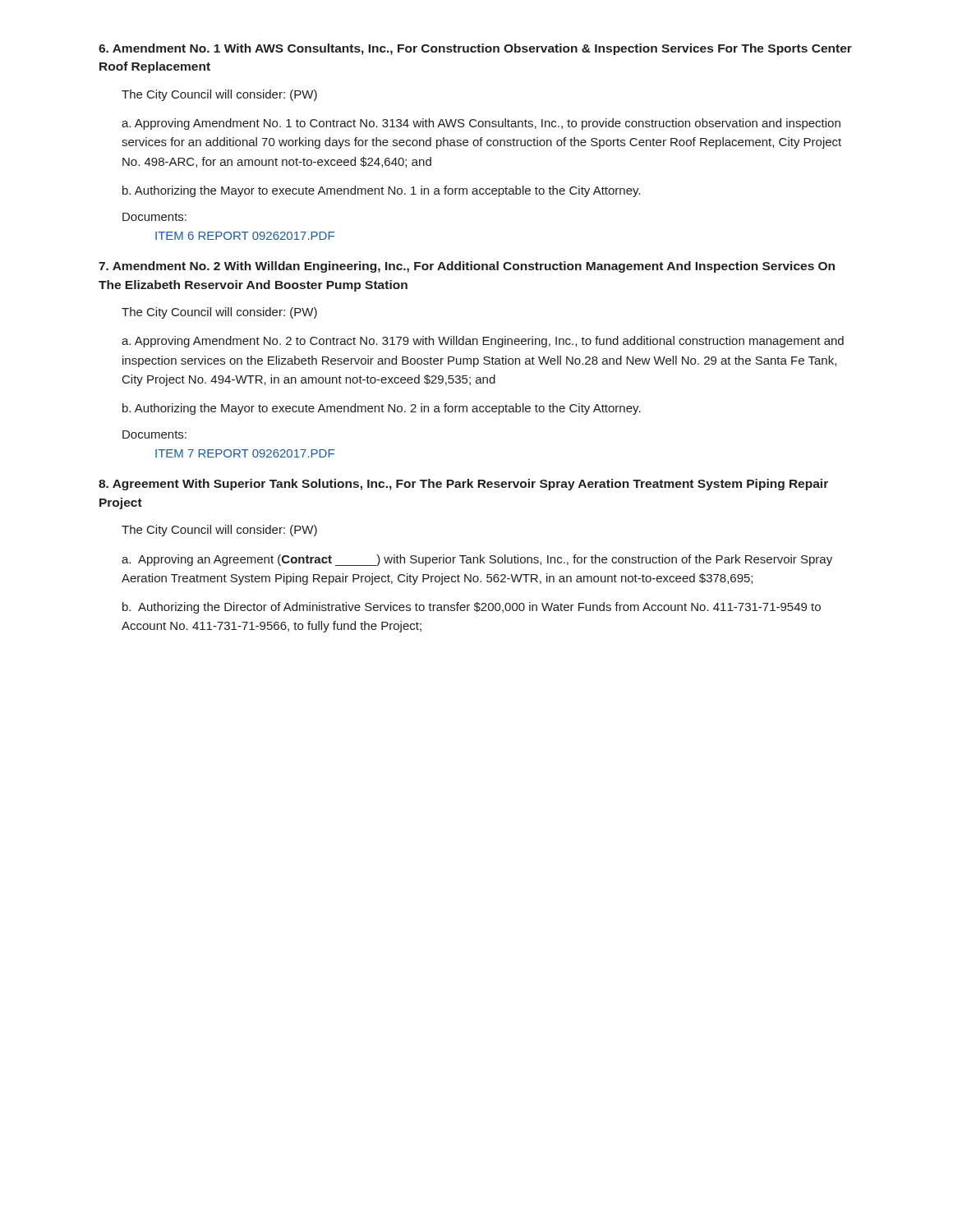
Task: Locate the text "ITEM 6 REPORT 09262017.PDF"
Action: pyautogui.click(x=245, y=235)
